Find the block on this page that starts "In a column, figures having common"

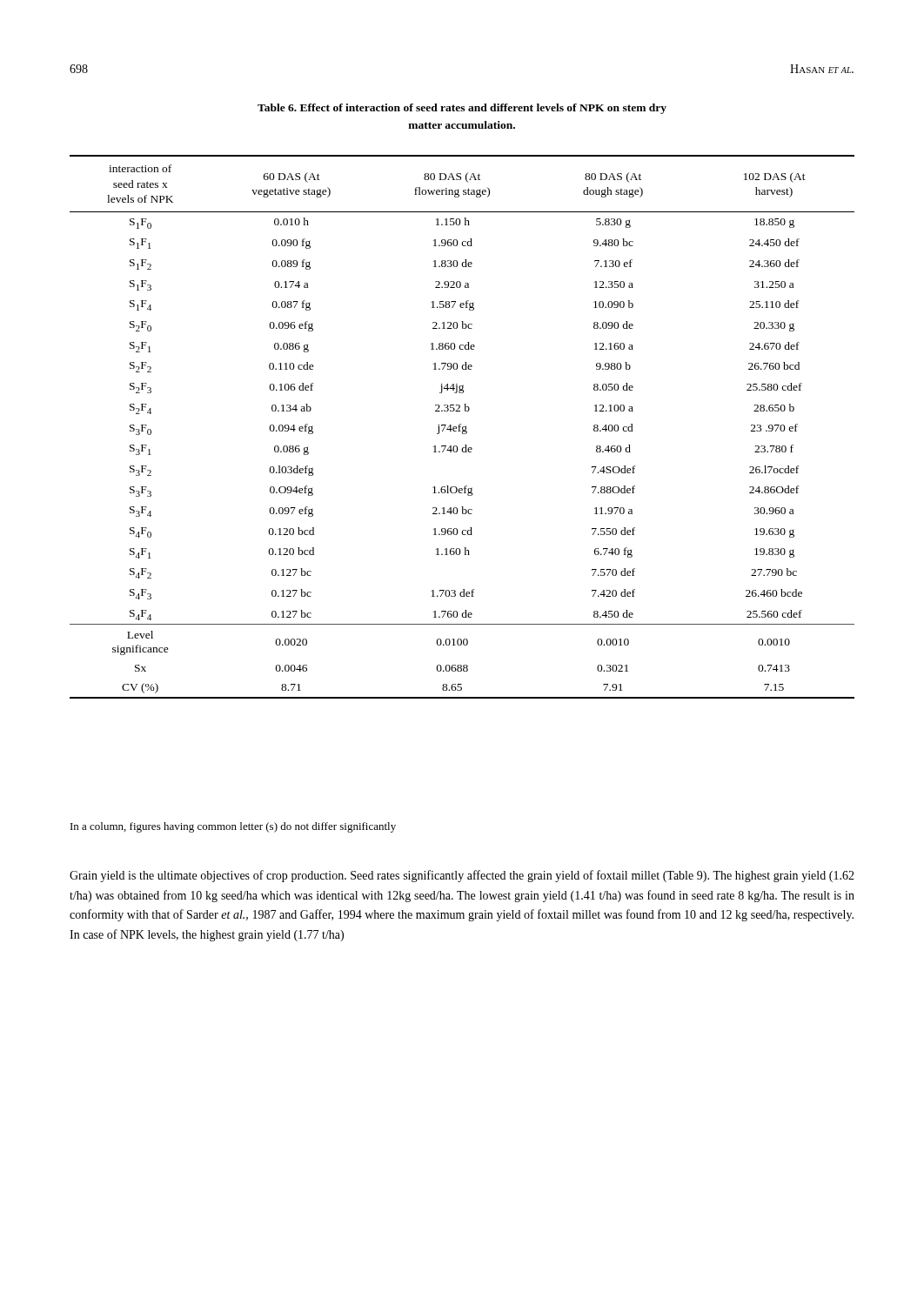[x=233, y=826]
